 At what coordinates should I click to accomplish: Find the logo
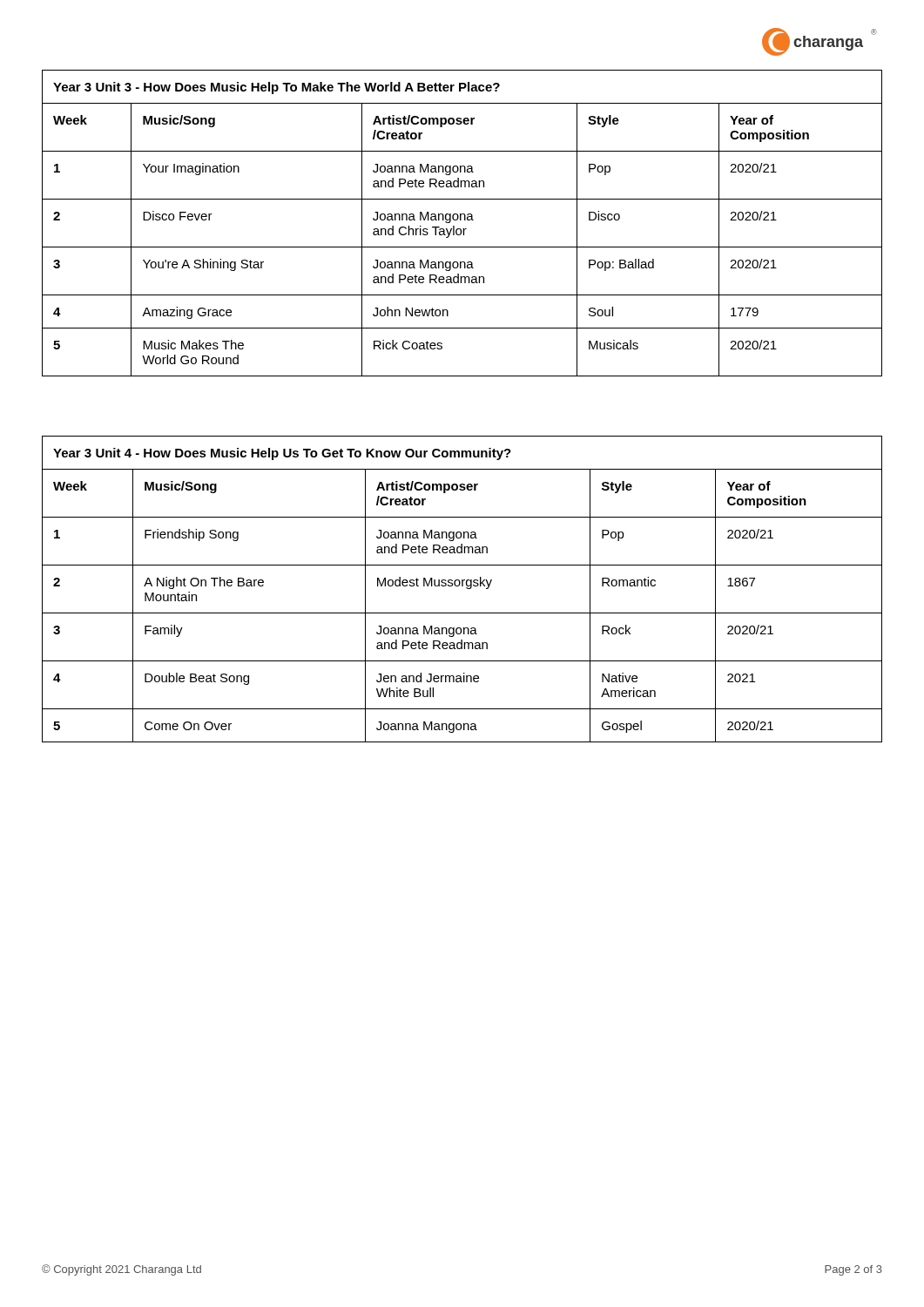(821, 44)
